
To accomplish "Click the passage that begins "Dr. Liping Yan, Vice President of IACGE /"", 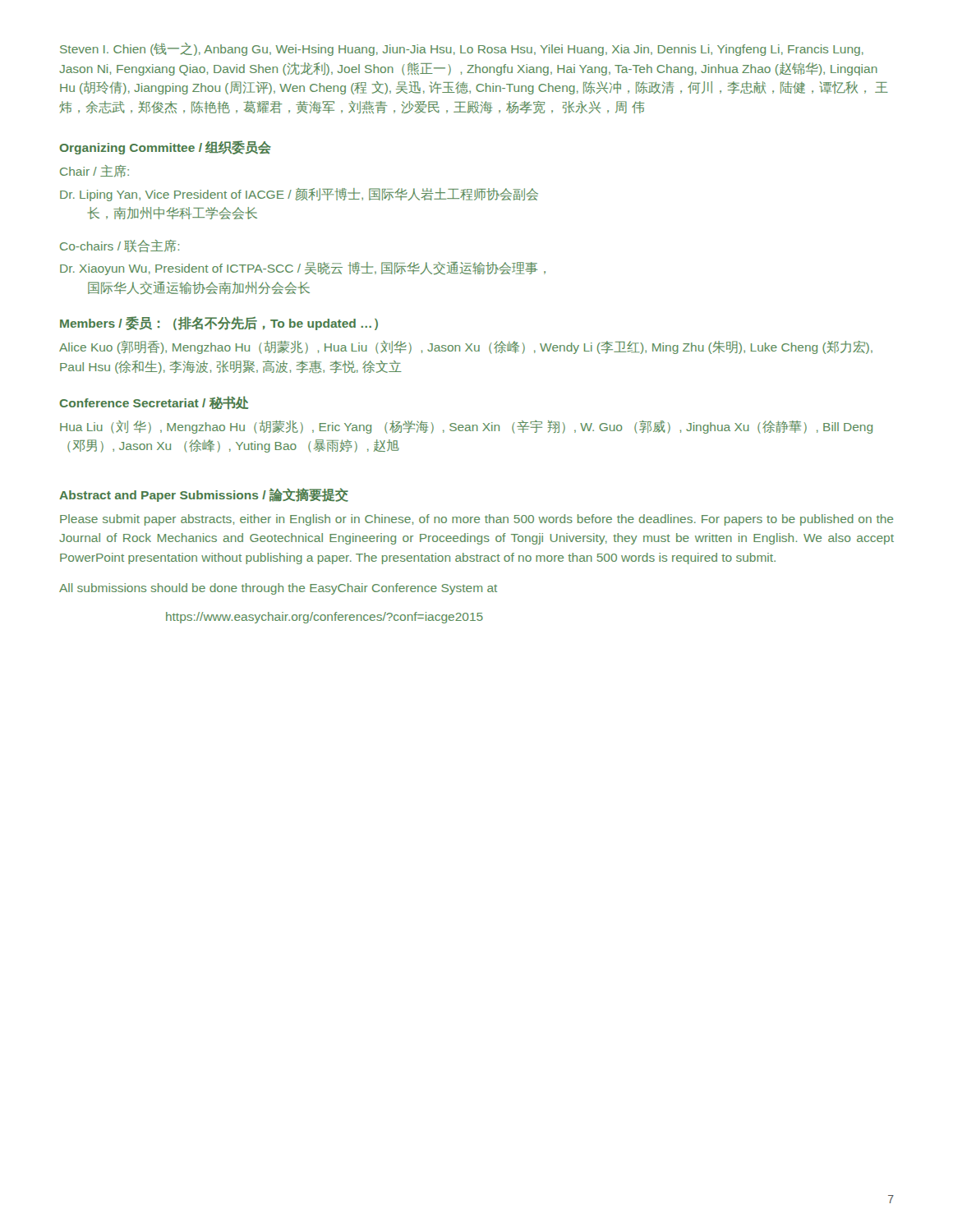I will pos(299,204).
